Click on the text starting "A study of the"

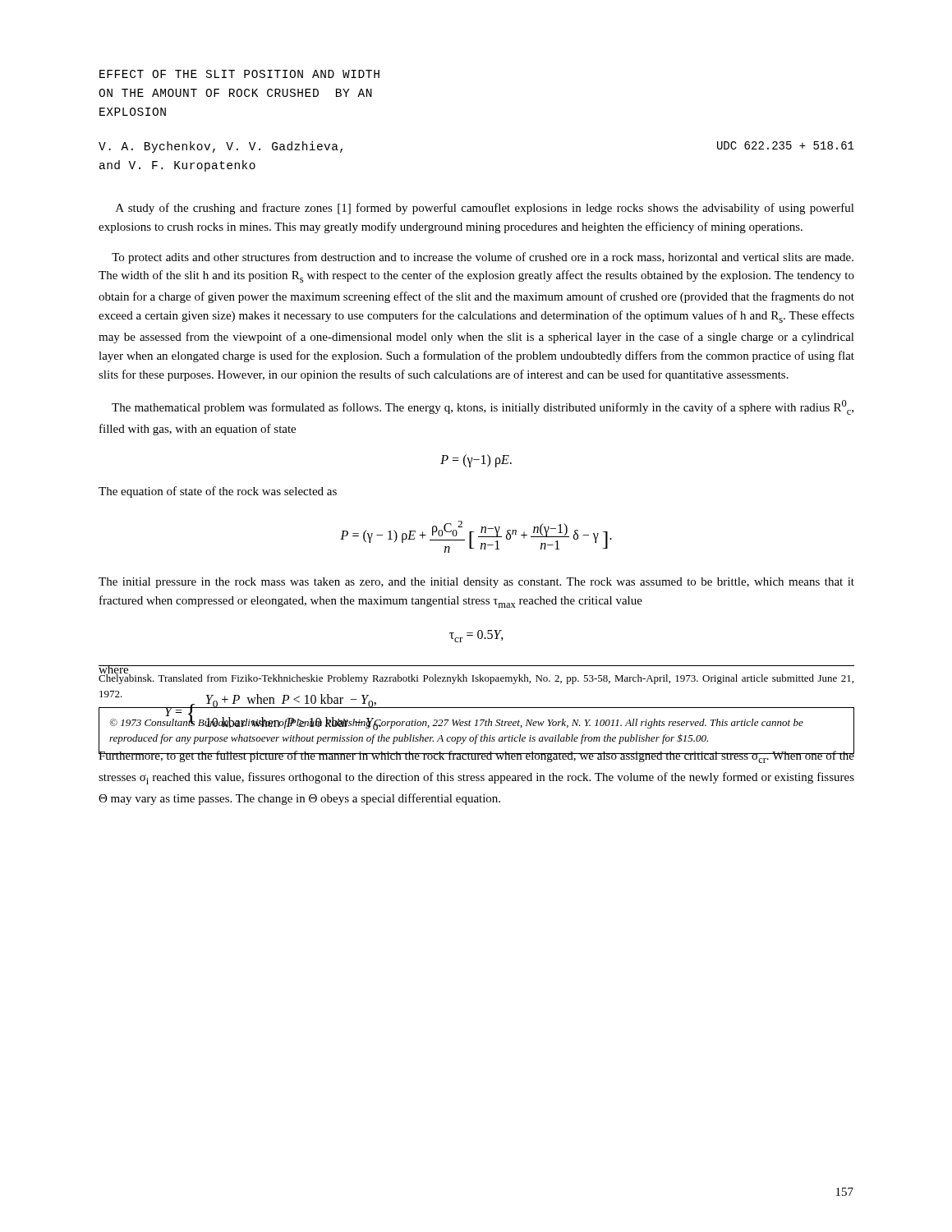476,217
